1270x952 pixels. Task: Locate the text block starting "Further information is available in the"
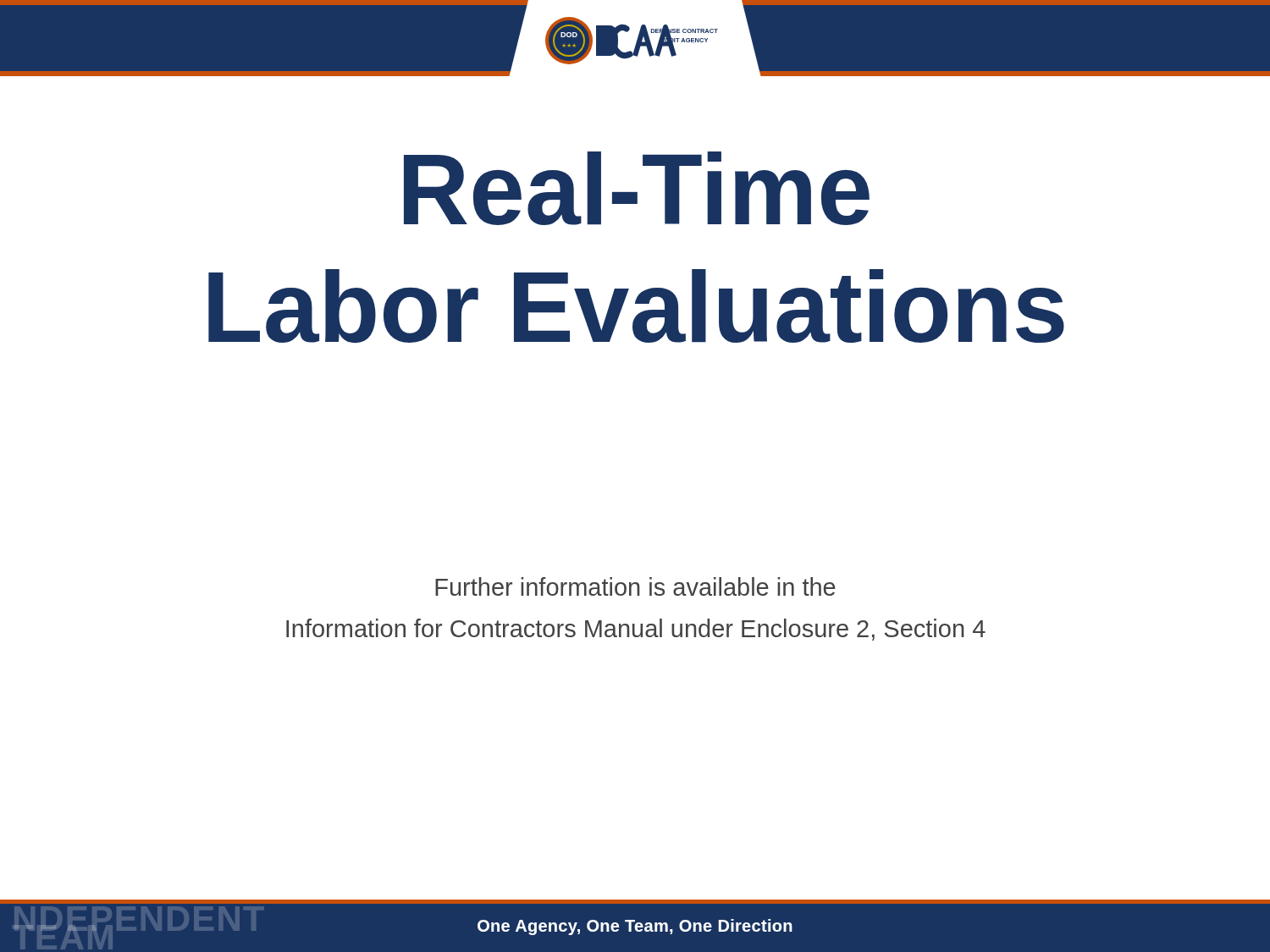635,586
